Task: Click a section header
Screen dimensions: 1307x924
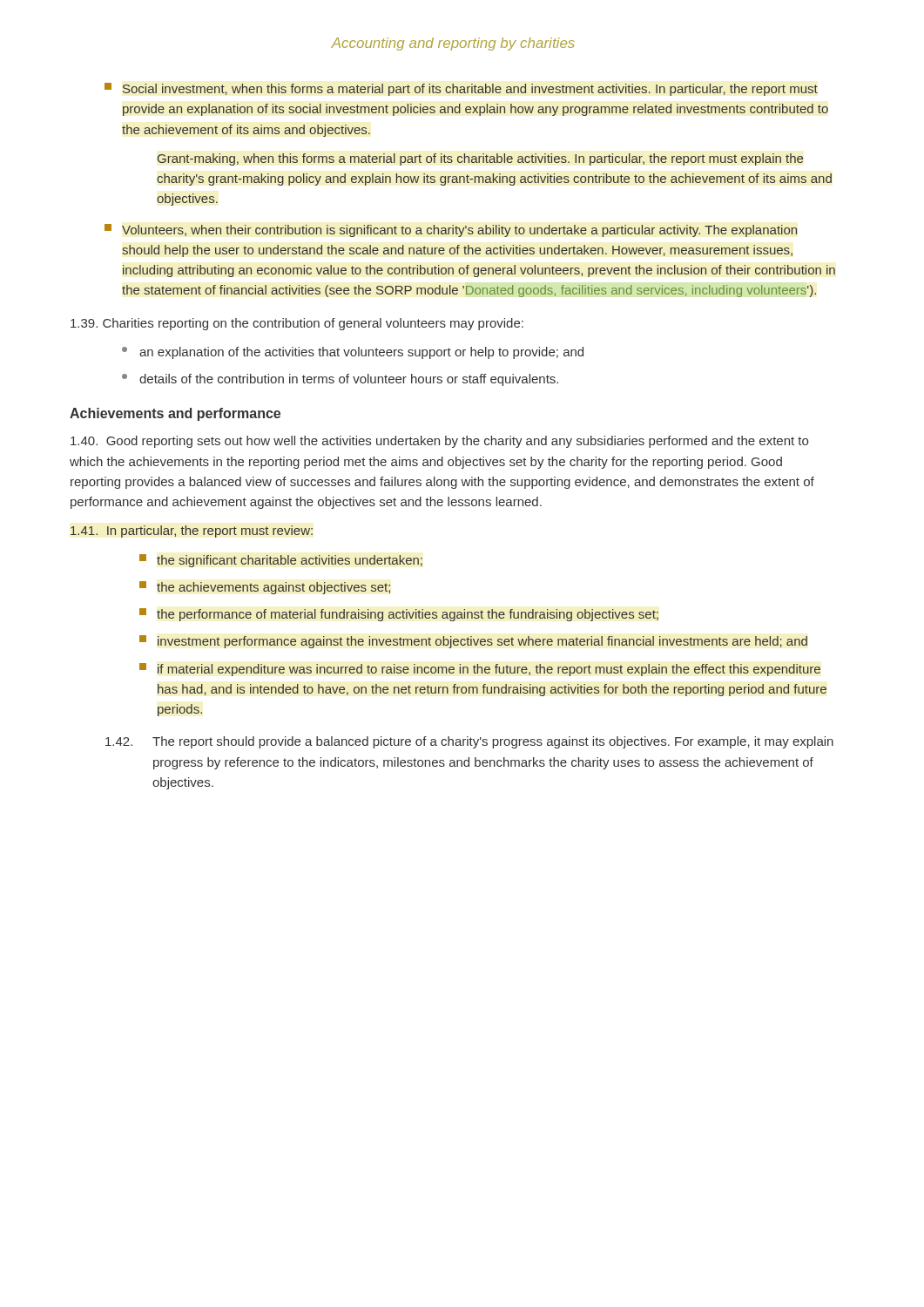Action: (x=175, y=414)
